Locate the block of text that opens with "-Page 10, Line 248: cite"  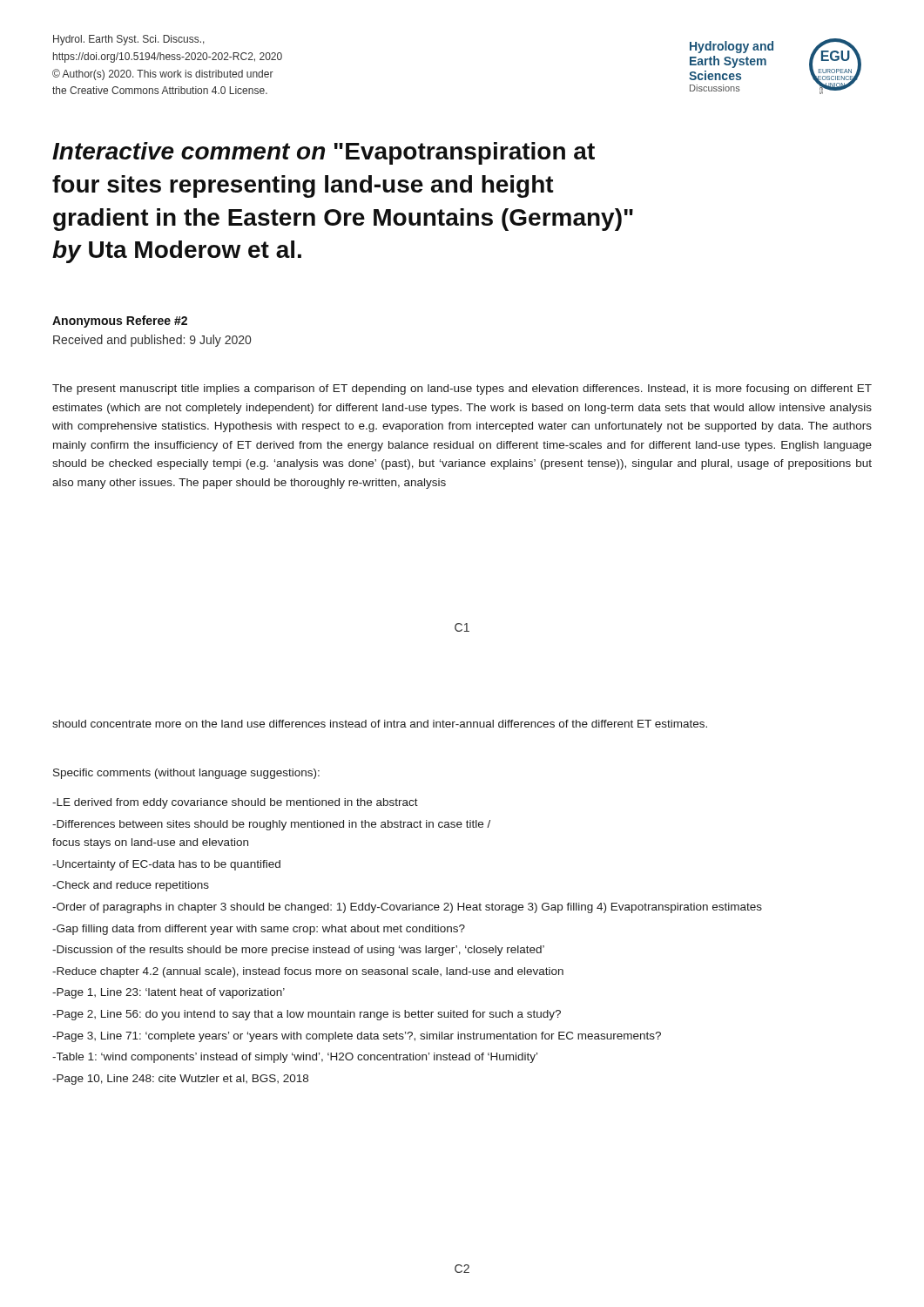[x=181, y=1078]
